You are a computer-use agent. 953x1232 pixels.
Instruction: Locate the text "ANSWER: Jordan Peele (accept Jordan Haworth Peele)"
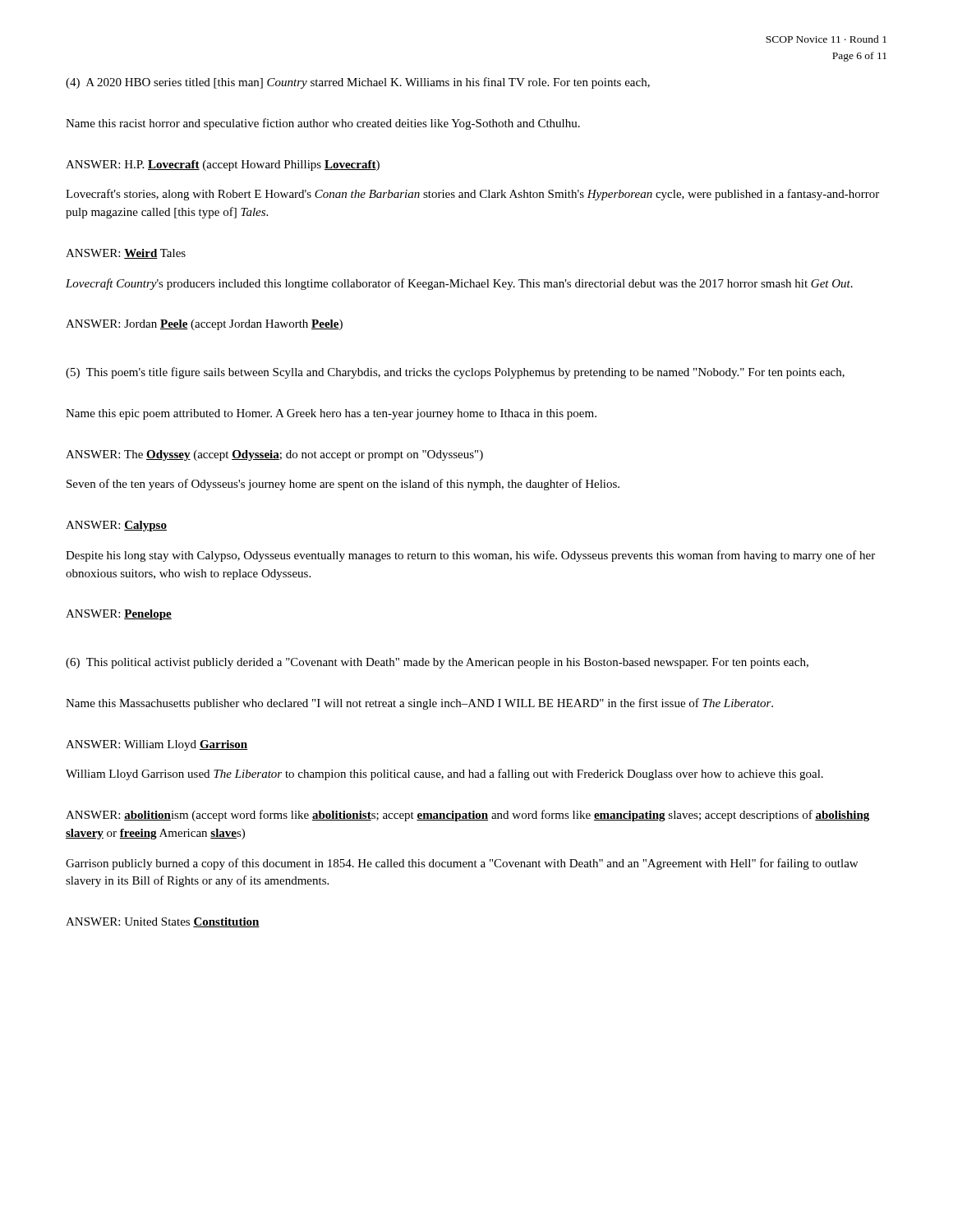pos(204,325)
